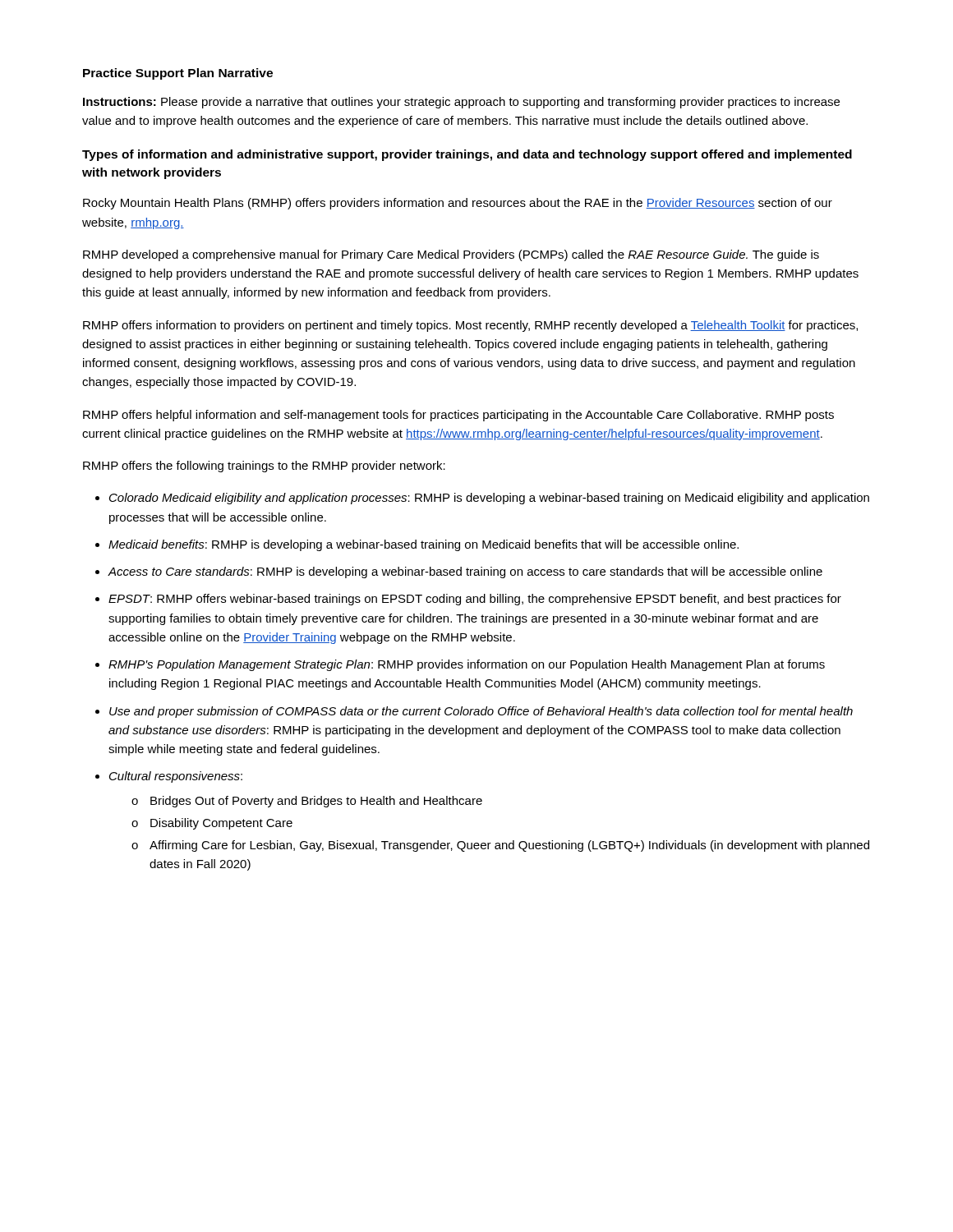Navigate to the passage starting "RMHP developed a comprehensive manual for Primary"

(x=470, y=273)
